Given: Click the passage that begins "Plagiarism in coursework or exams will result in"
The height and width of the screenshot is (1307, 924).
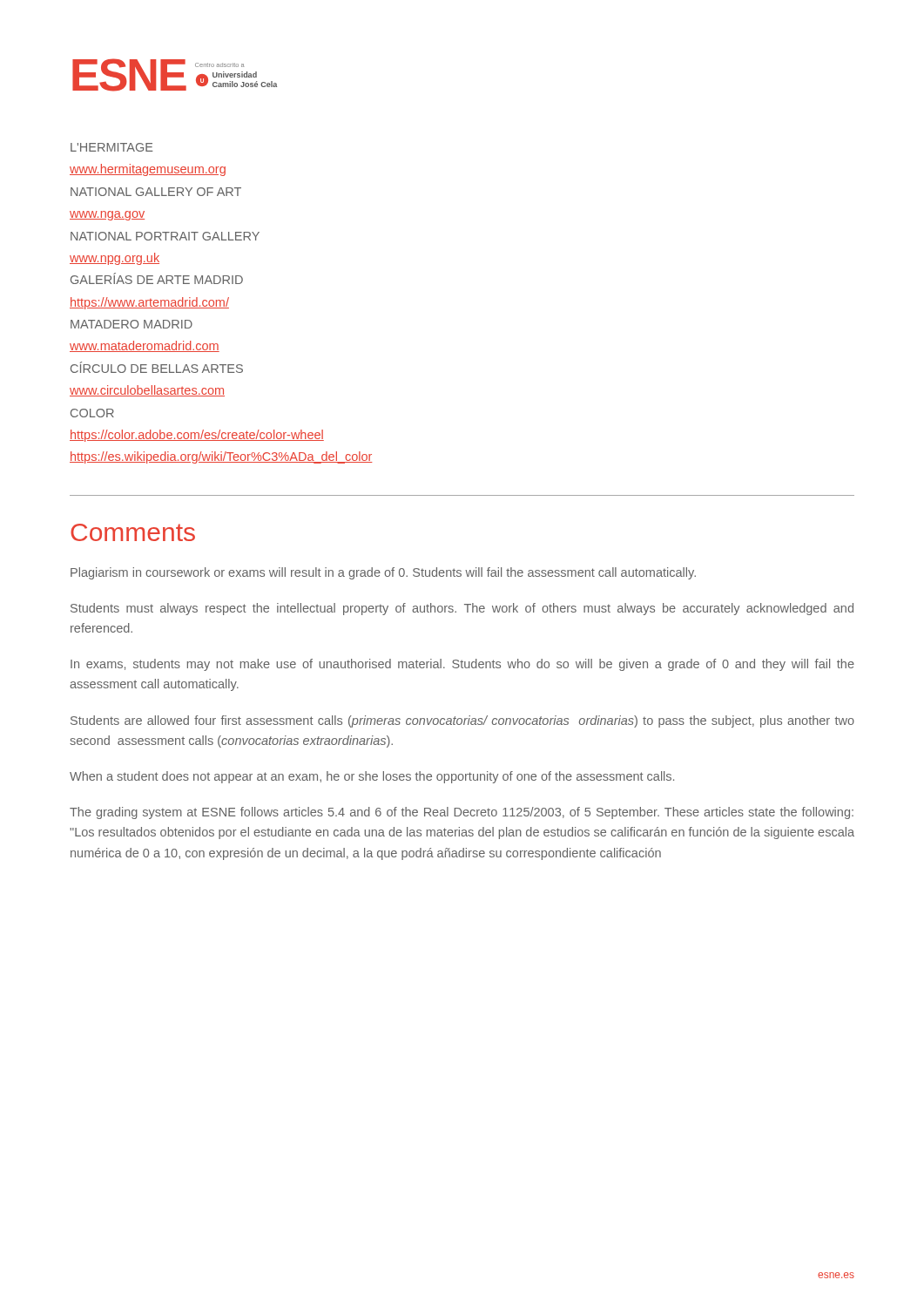Looking at the screenshot, I should click(x=383, y=572).
